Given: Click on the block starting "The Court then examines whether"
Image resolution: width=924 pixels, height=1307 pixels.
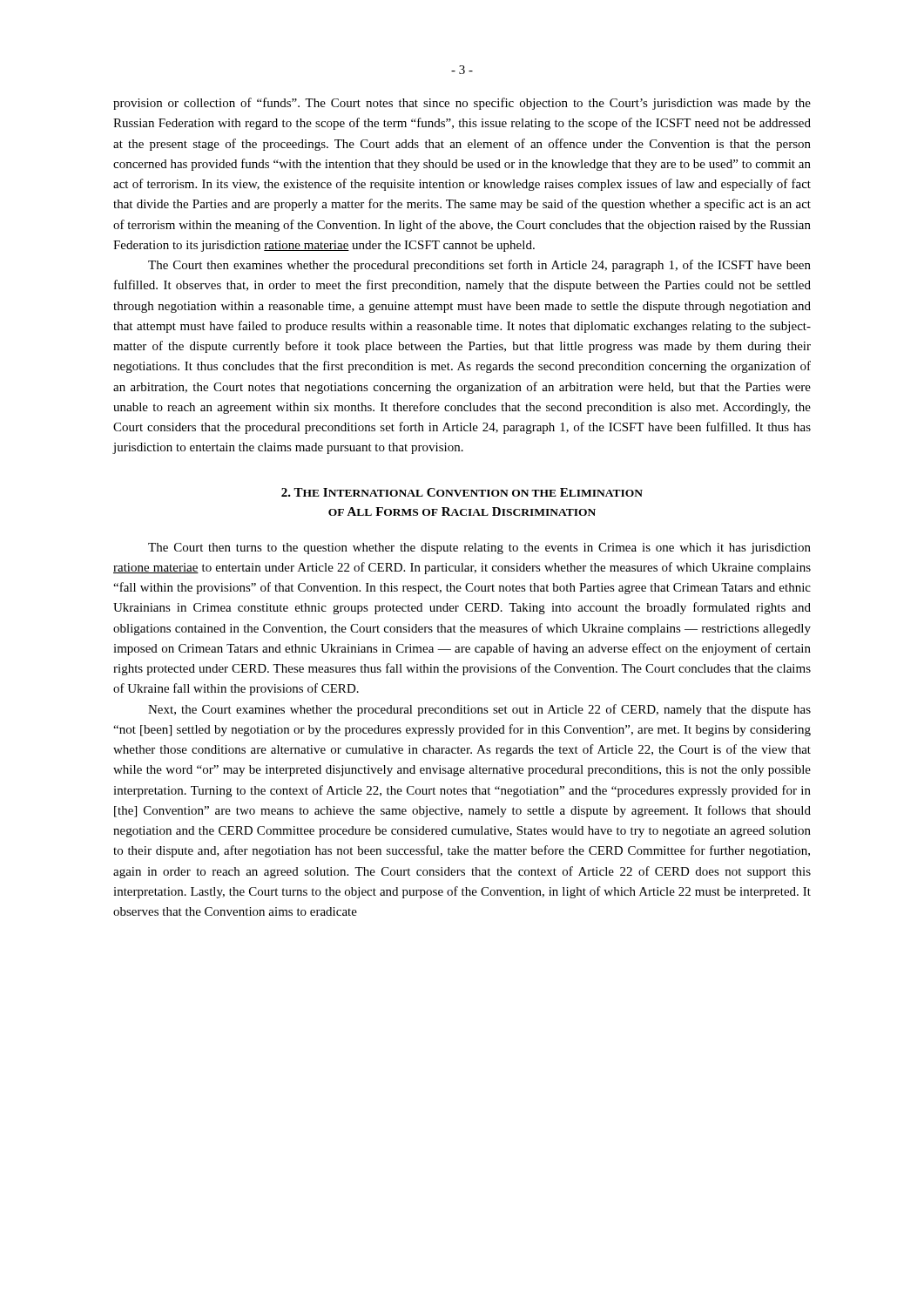Looking at the screenshot, I should 462,356.
